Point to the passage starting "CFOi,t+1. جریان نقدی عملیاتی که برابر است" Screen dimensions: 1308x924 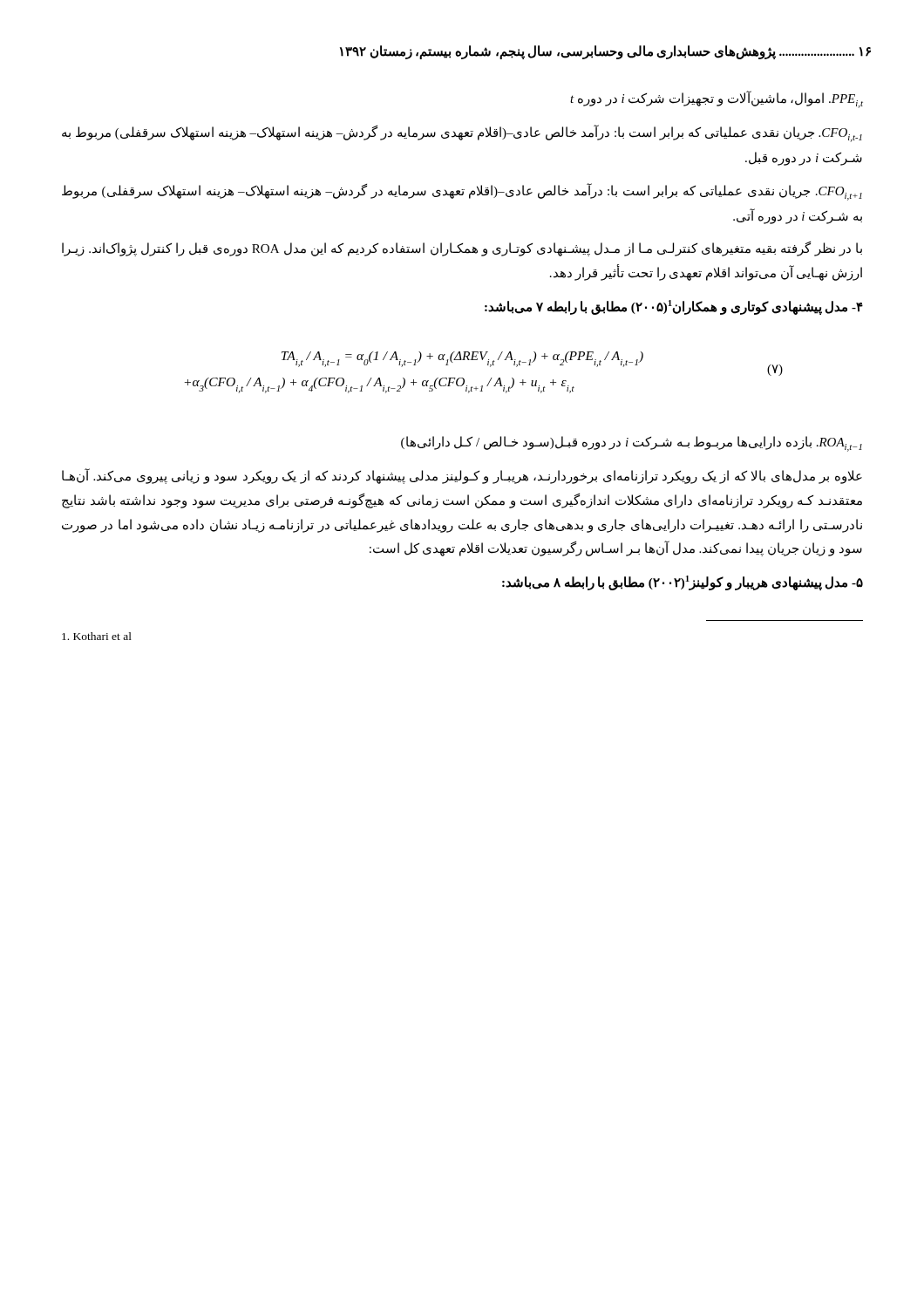click(x=462, y=203)
